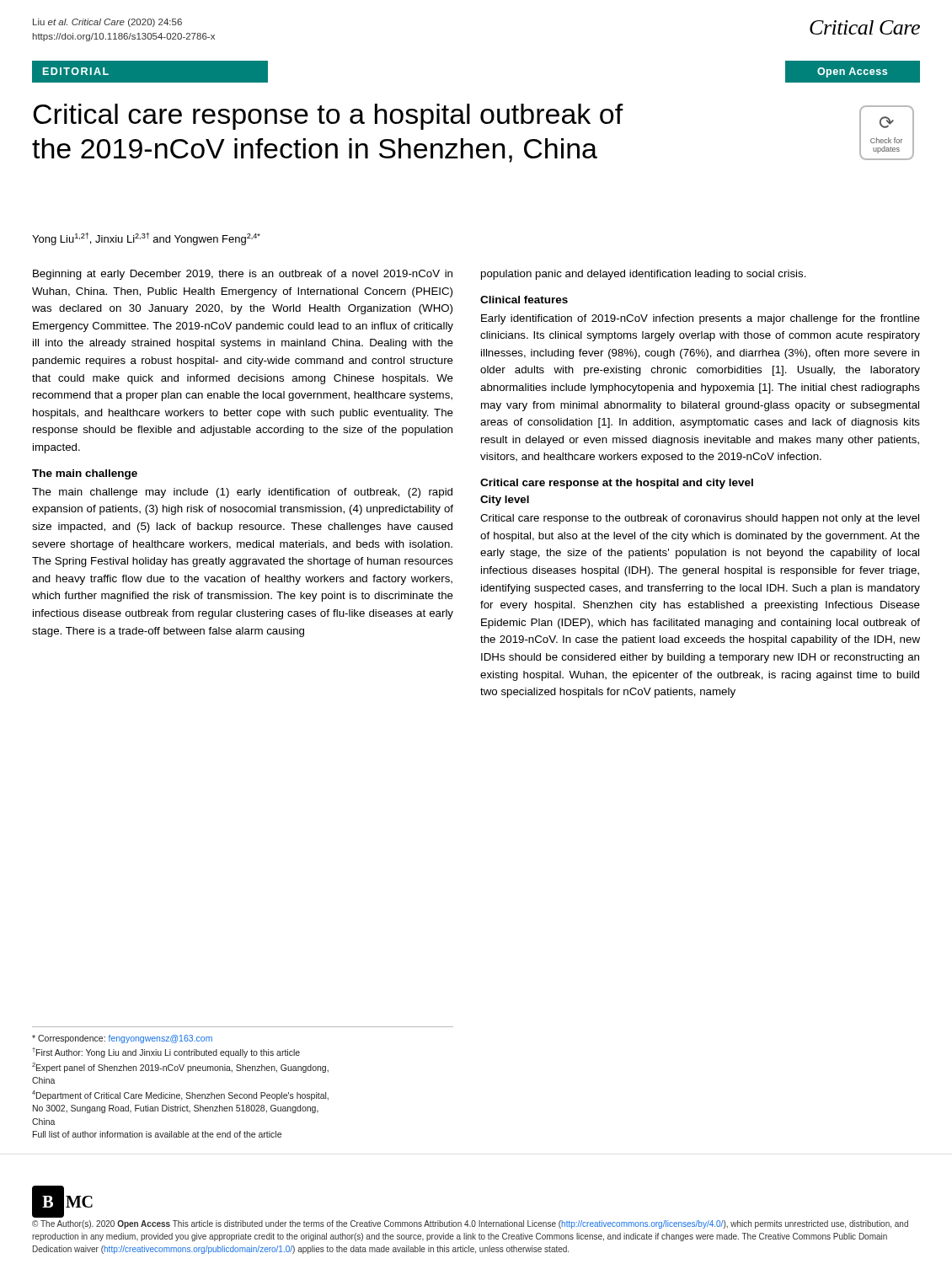The image size is (952, 1264).
Task: Locate the title that opens with "Critical care response to a"
Action: point(344,131)
